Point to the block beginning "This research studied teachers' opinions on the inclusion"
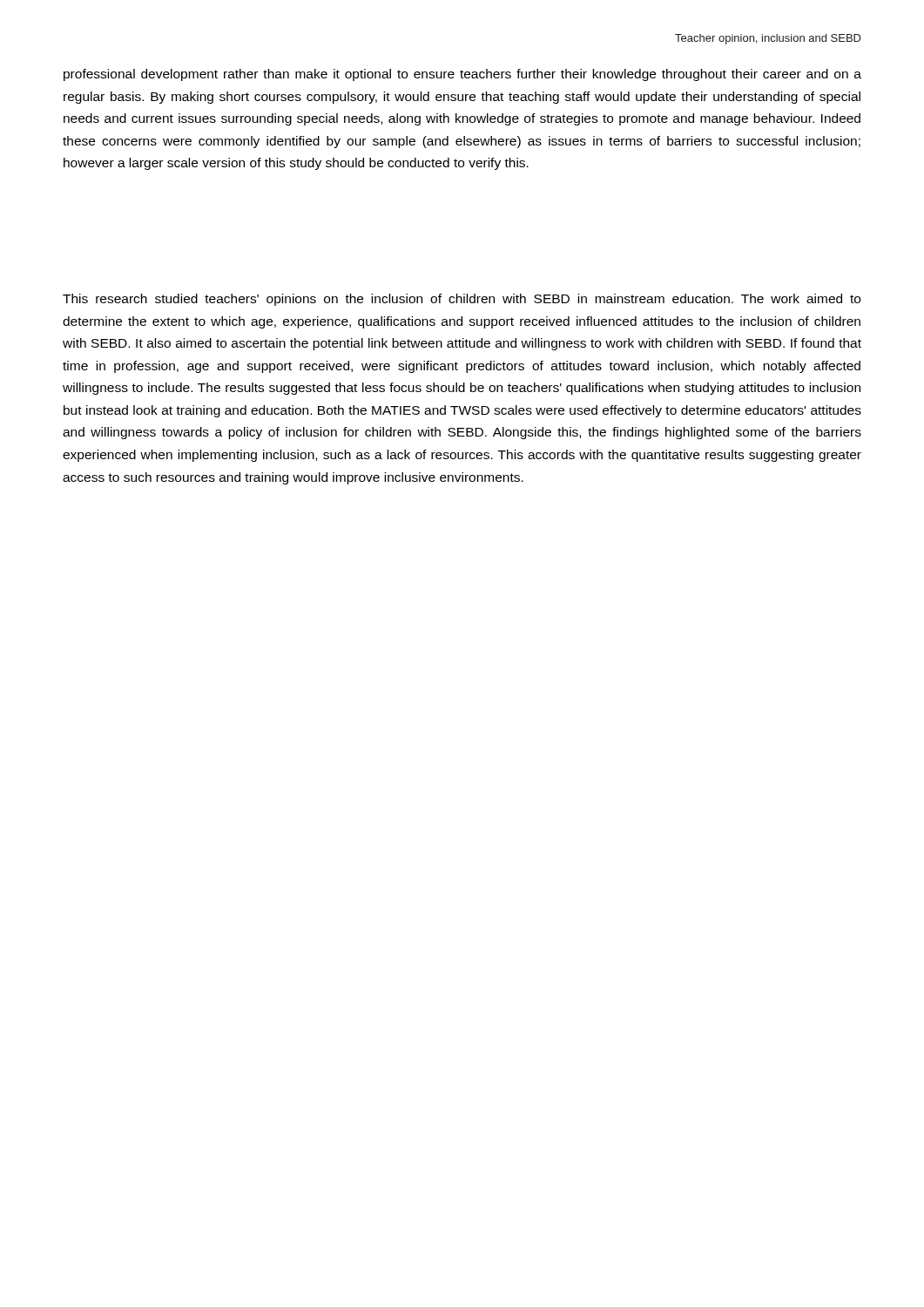Viewport: 924px width, 1307px height. tap(462, 388)
